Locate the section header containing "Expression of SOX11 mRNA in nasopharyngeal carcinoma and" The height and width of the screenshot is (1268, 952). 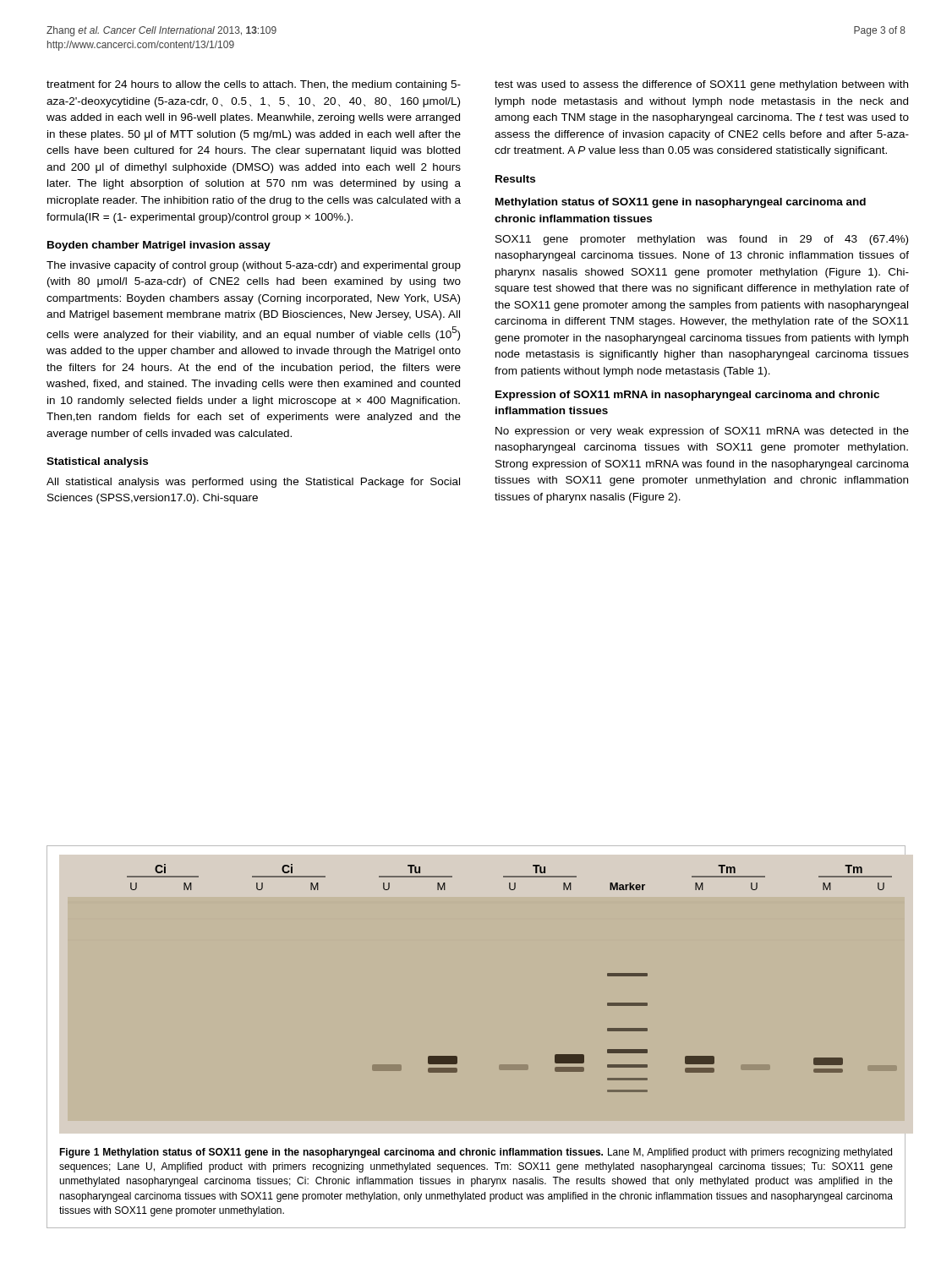click(687, 402)
